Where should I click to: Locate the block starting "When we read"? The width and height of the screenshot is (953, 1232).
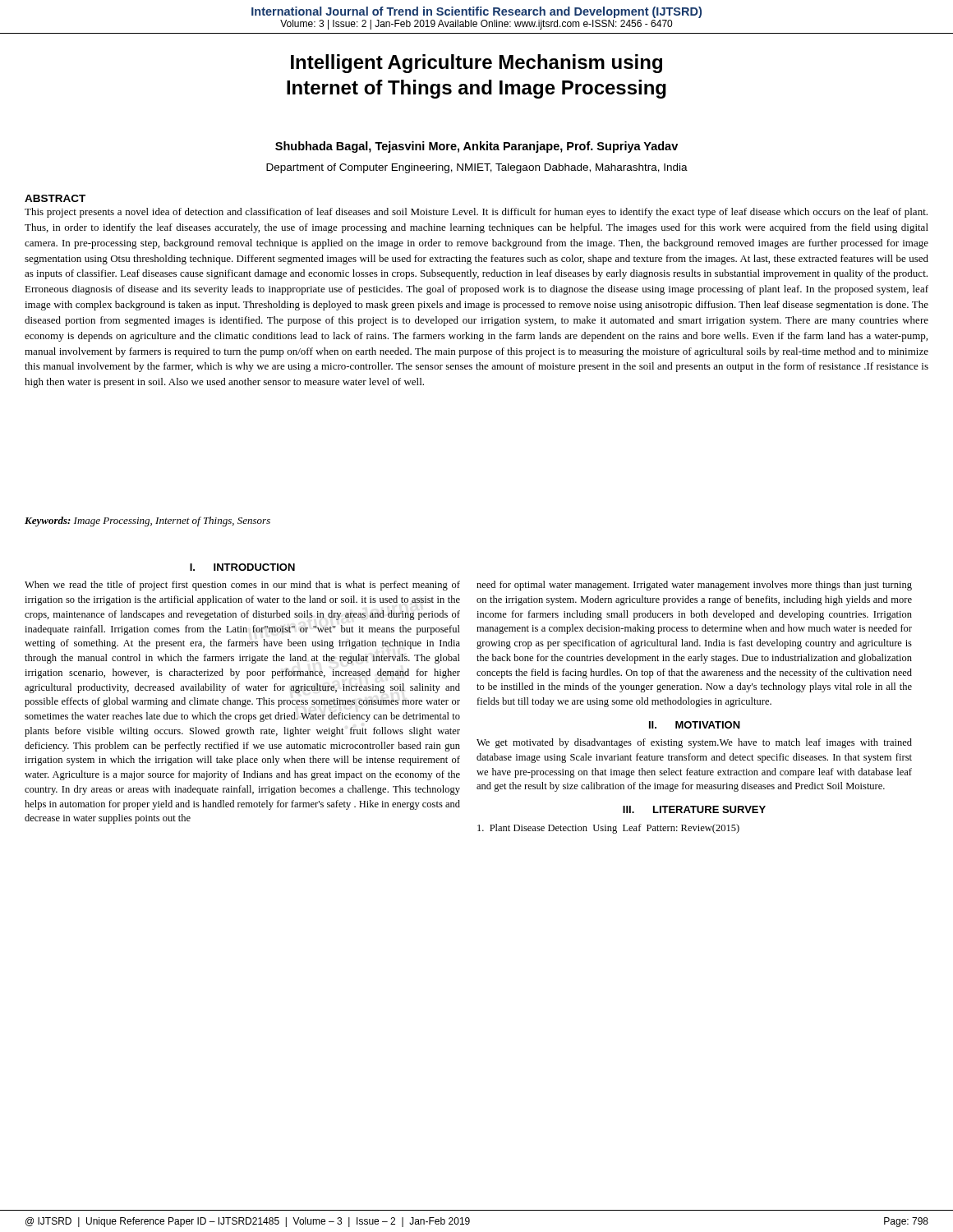(242, 702)
